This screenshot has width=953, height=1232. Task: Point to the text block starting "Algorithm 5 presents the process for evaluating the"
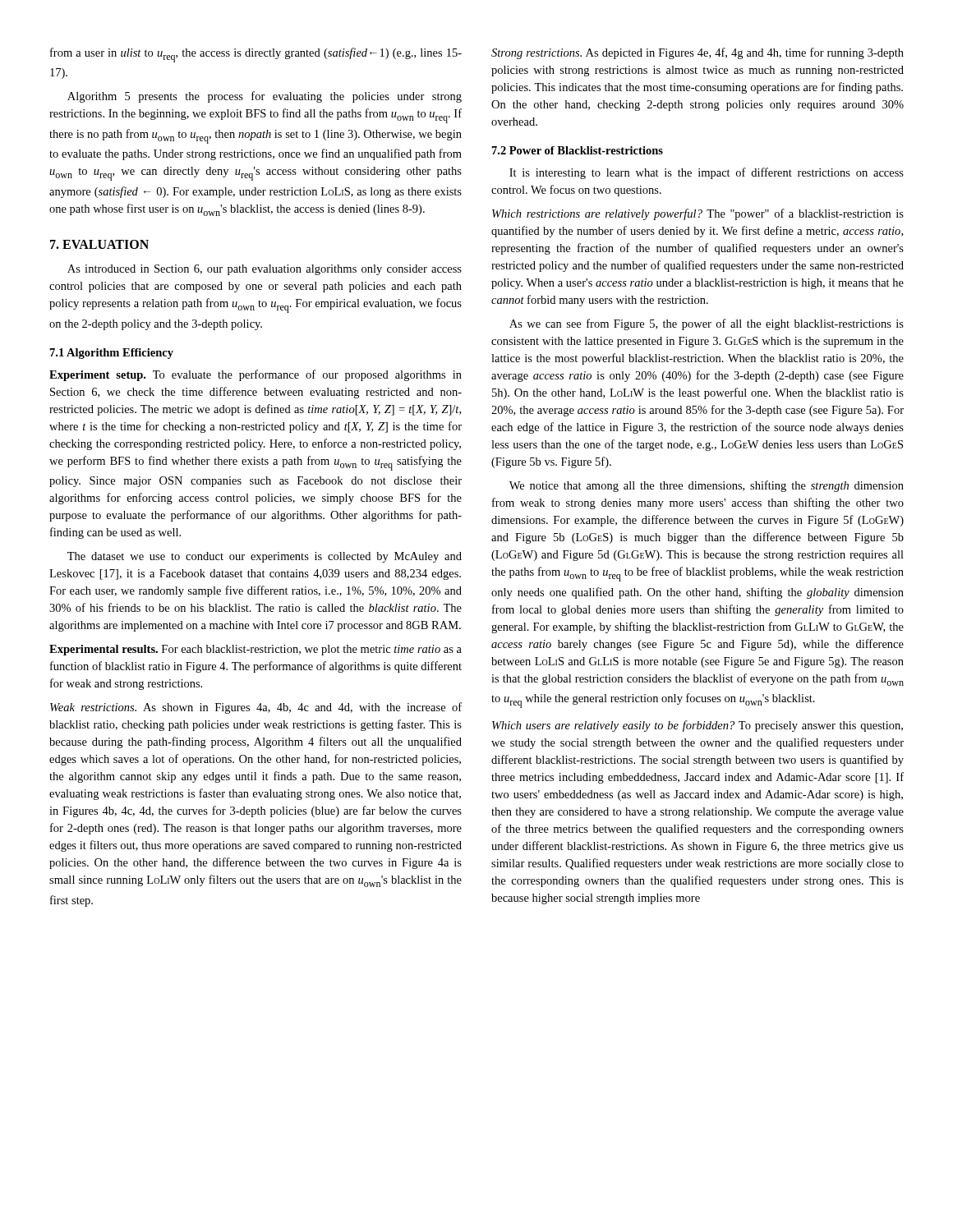[x=255, y=154]
